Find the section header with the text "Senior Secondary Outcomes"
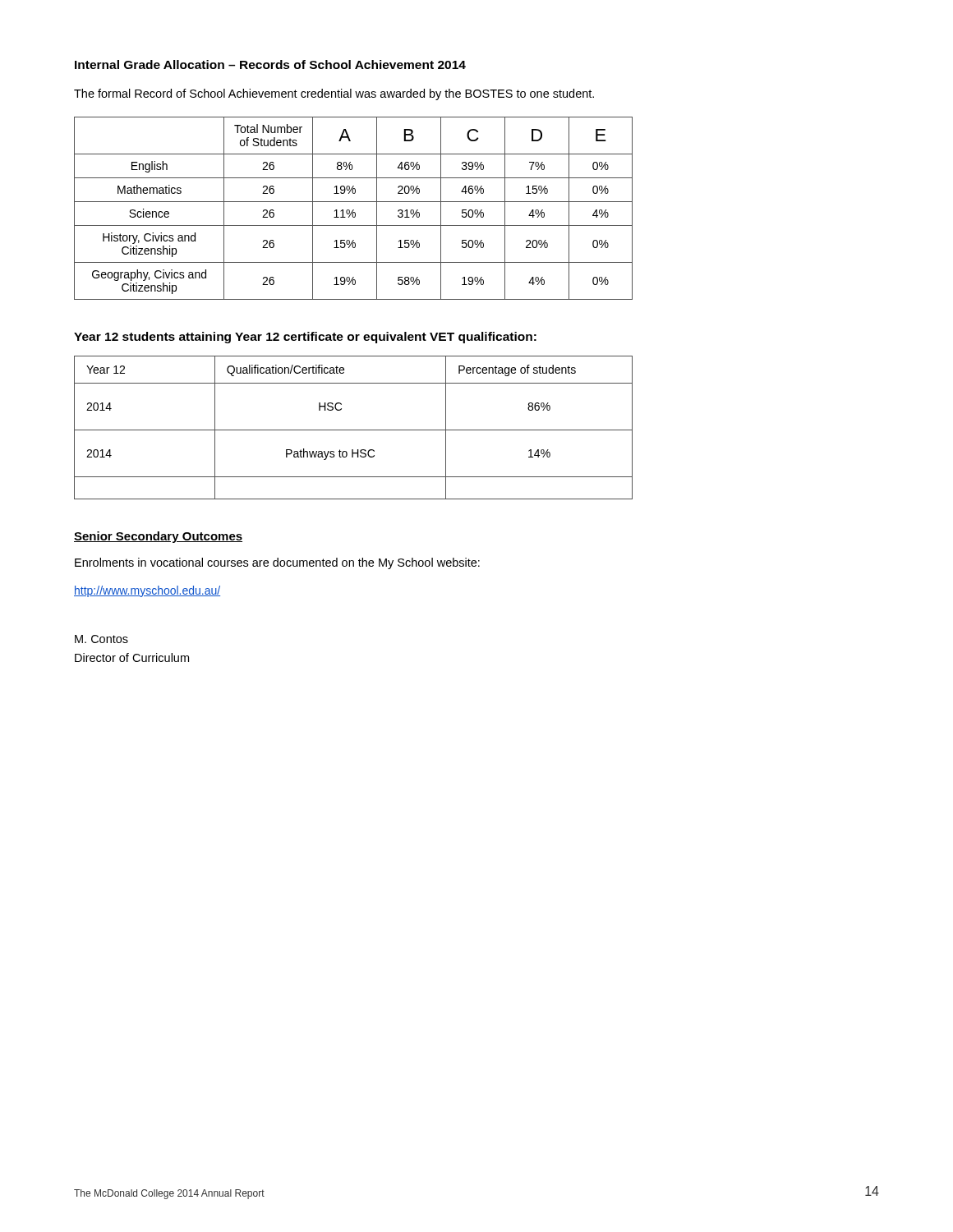Viewport: 953px width, 1232px height. [158, 536]
